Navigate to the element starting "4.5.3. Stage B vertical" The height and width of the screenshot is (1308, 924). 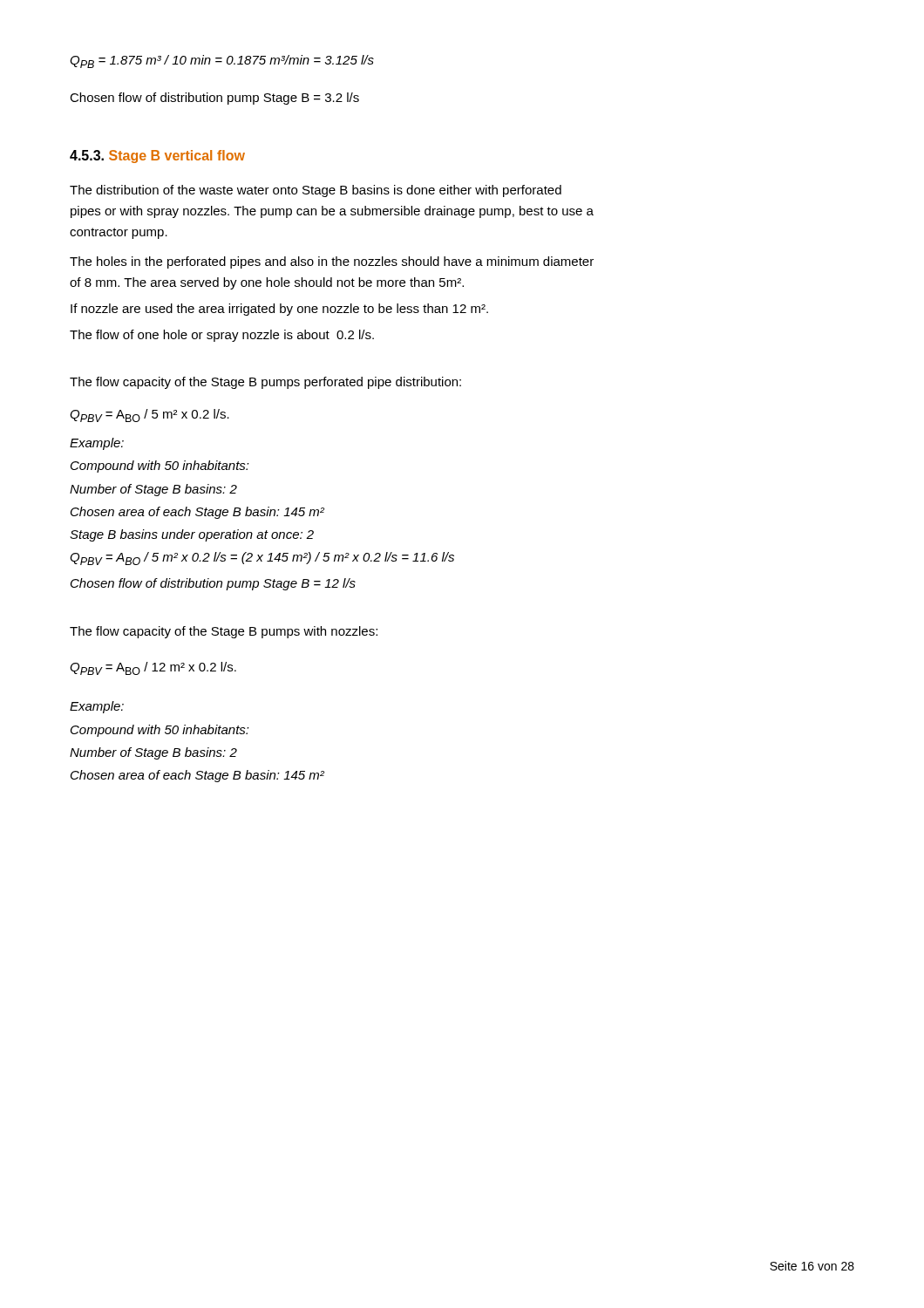[157, 156]
